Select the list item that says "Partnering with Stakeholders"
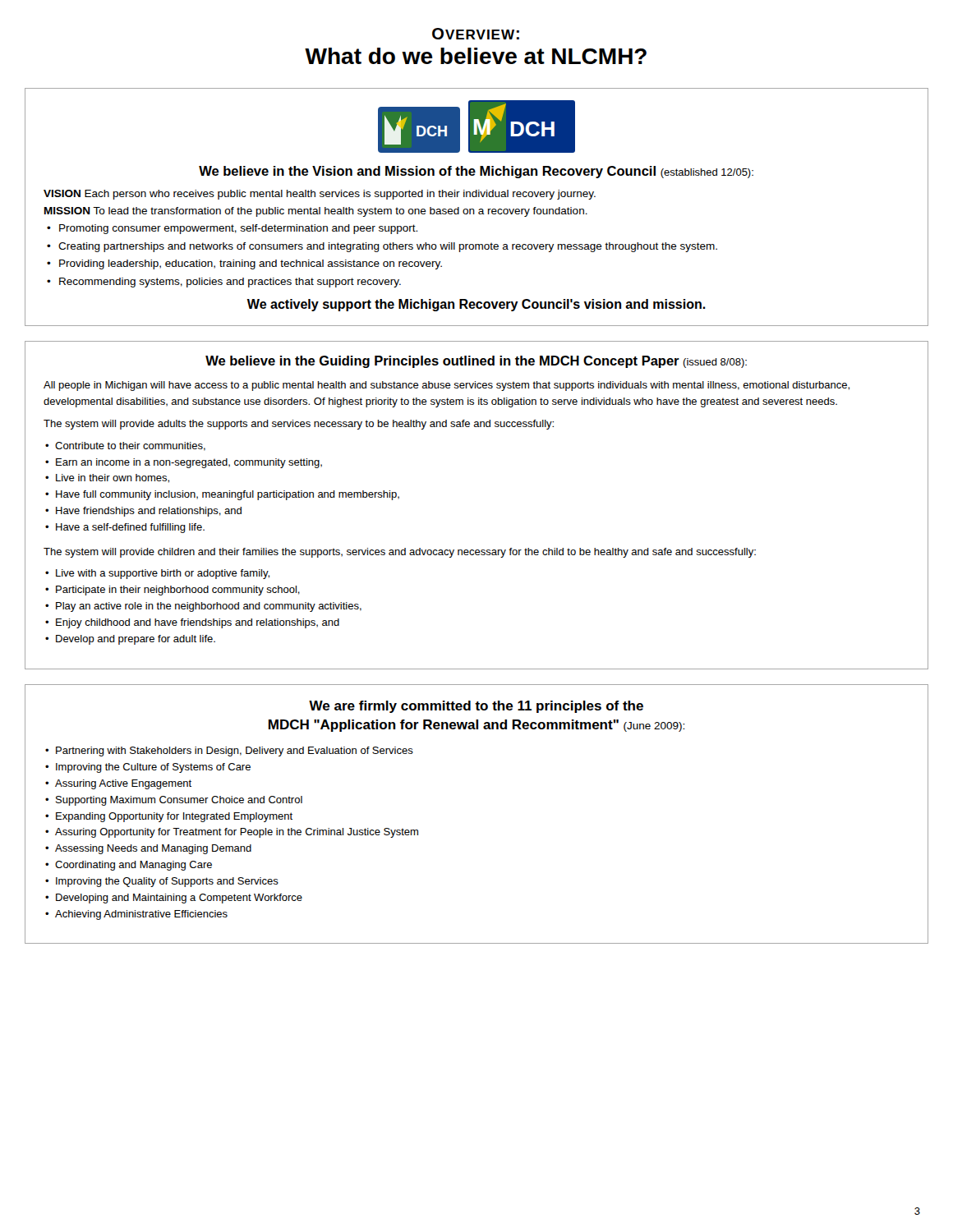 (x=234, y=750)
